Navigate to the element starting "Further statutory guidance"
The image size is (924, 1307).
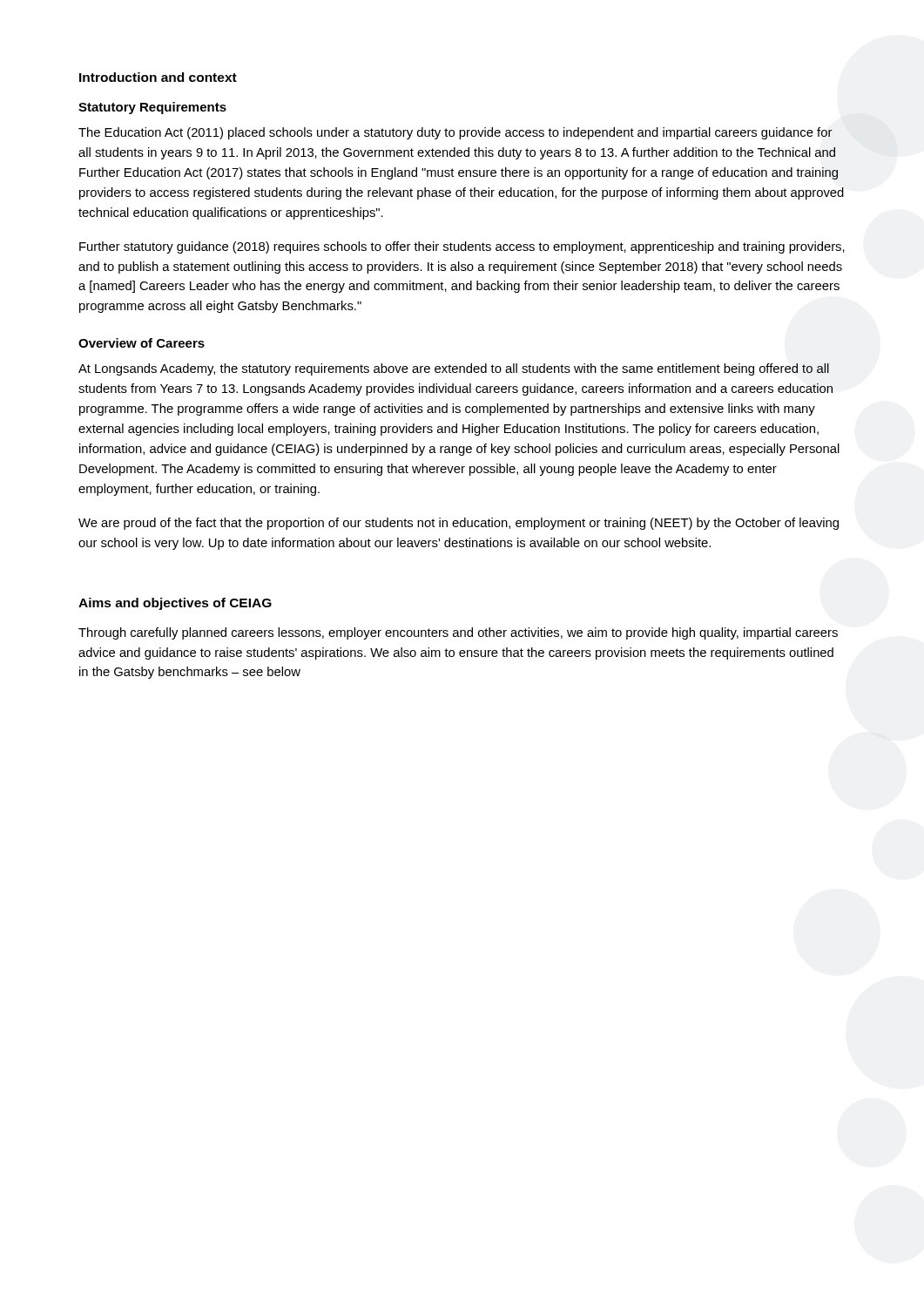pyautogui.click(x=462, y=276)
